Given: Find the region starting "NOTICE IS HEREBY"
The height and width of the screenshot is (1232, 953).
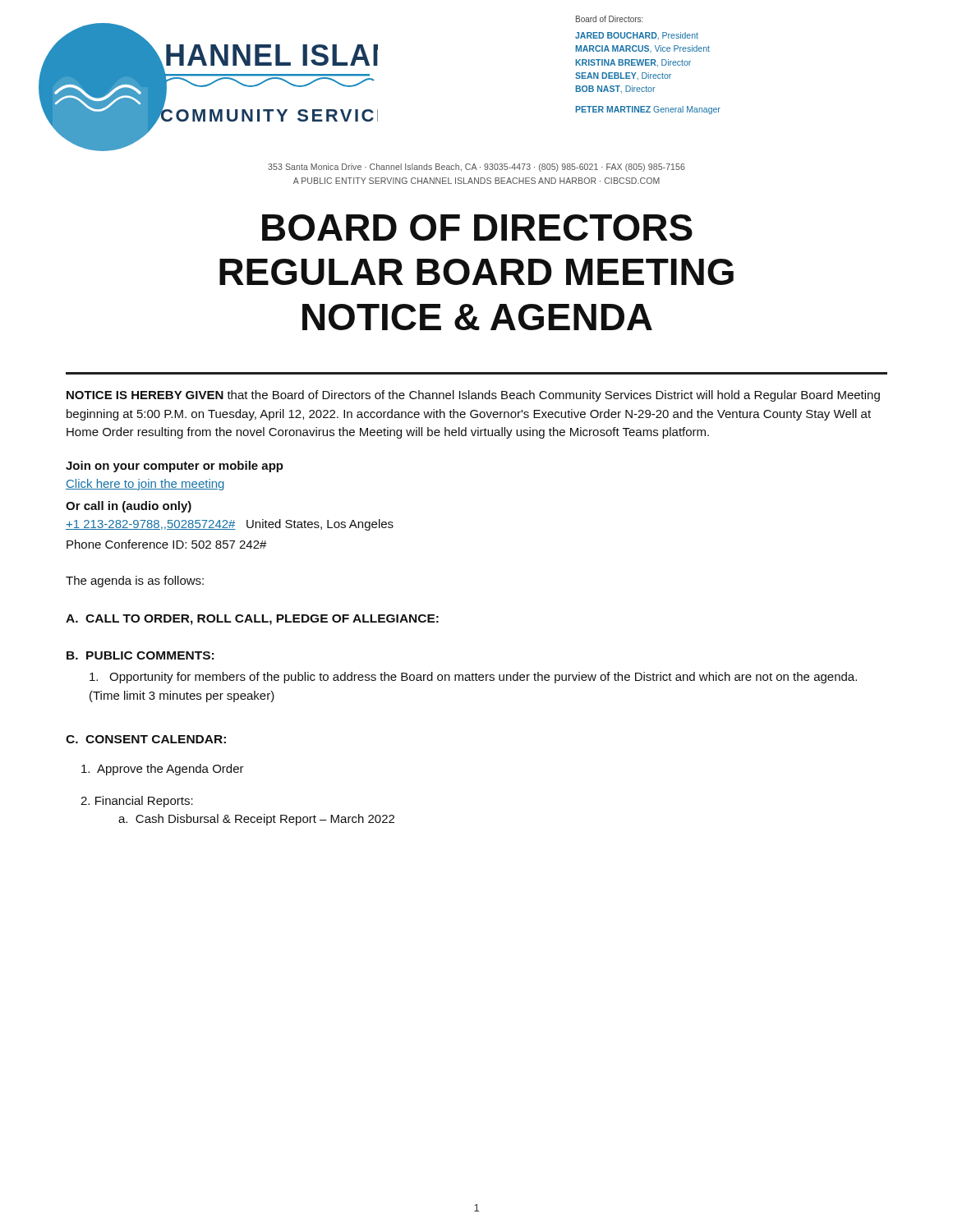Looking at the screenshot, I should coord(473,413).
